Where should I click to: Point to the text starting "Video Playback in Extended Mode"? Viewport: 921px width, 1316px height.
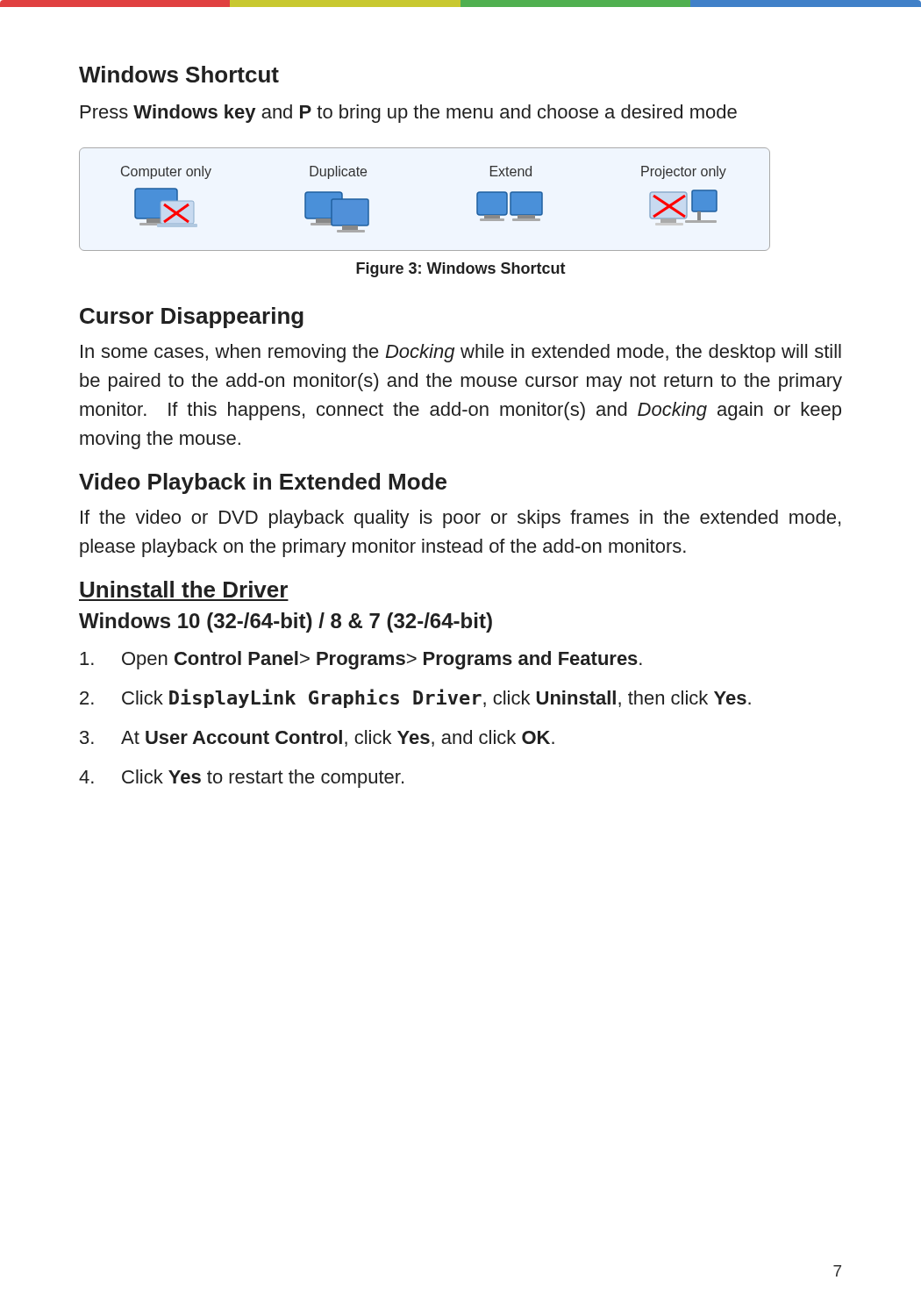pyautogui.click(x=263, y=482)
